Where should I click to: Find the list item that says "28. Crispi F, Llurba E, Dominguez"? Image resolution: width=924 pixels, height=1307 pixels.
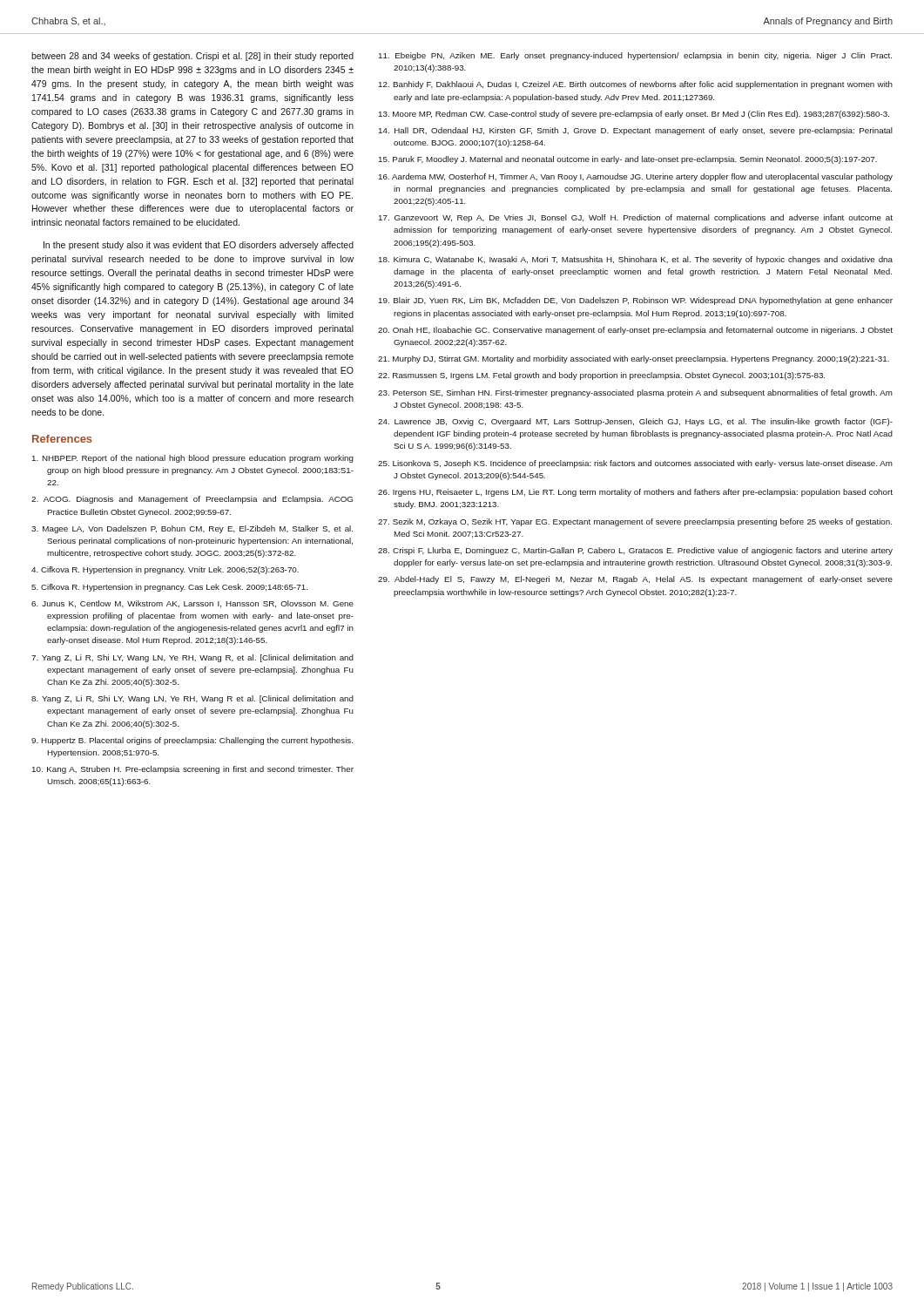coord(635,556)
